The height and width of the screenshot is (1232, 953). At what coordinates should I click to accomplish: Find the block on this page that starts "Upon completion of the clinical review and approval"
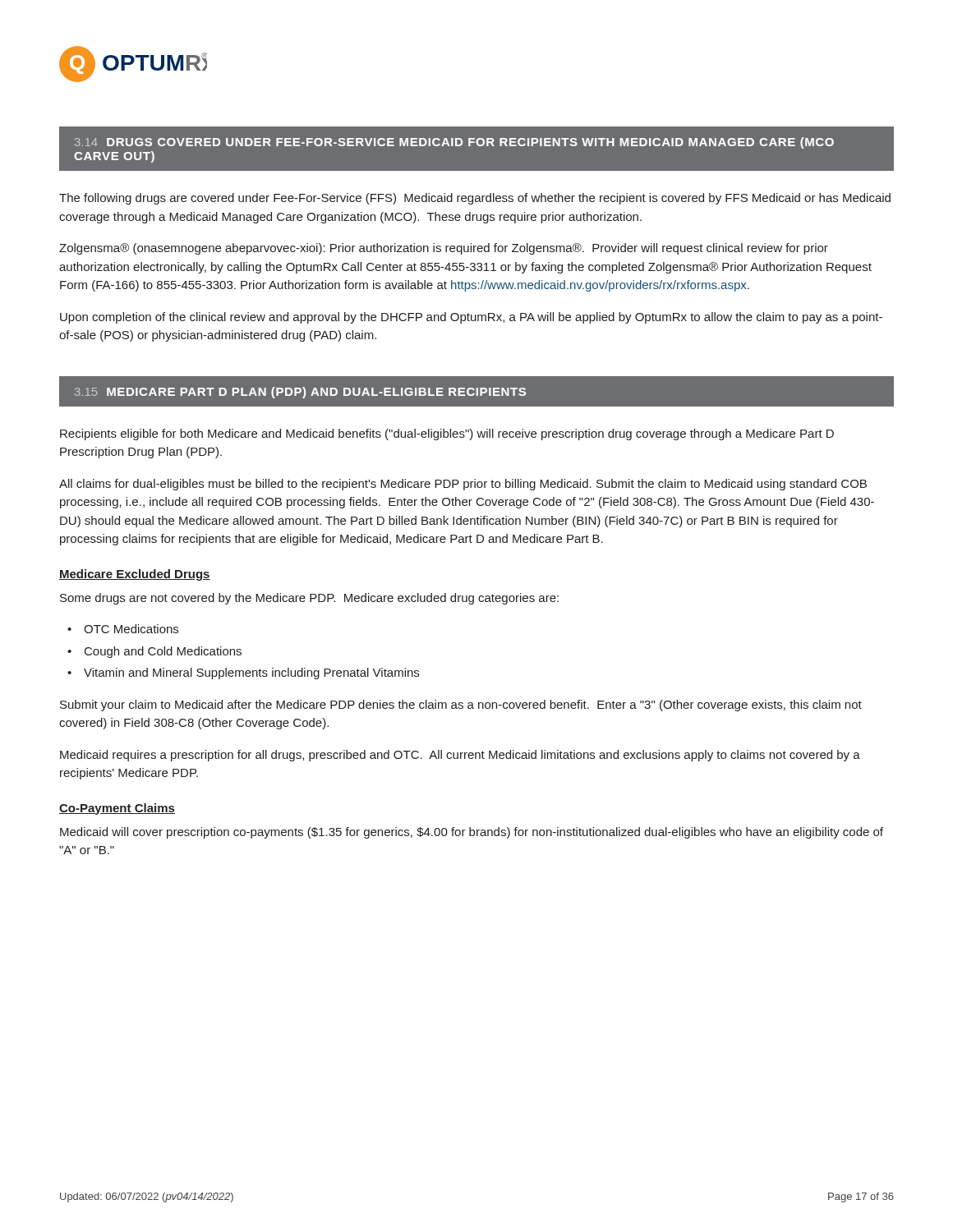[x=471, y=325]
